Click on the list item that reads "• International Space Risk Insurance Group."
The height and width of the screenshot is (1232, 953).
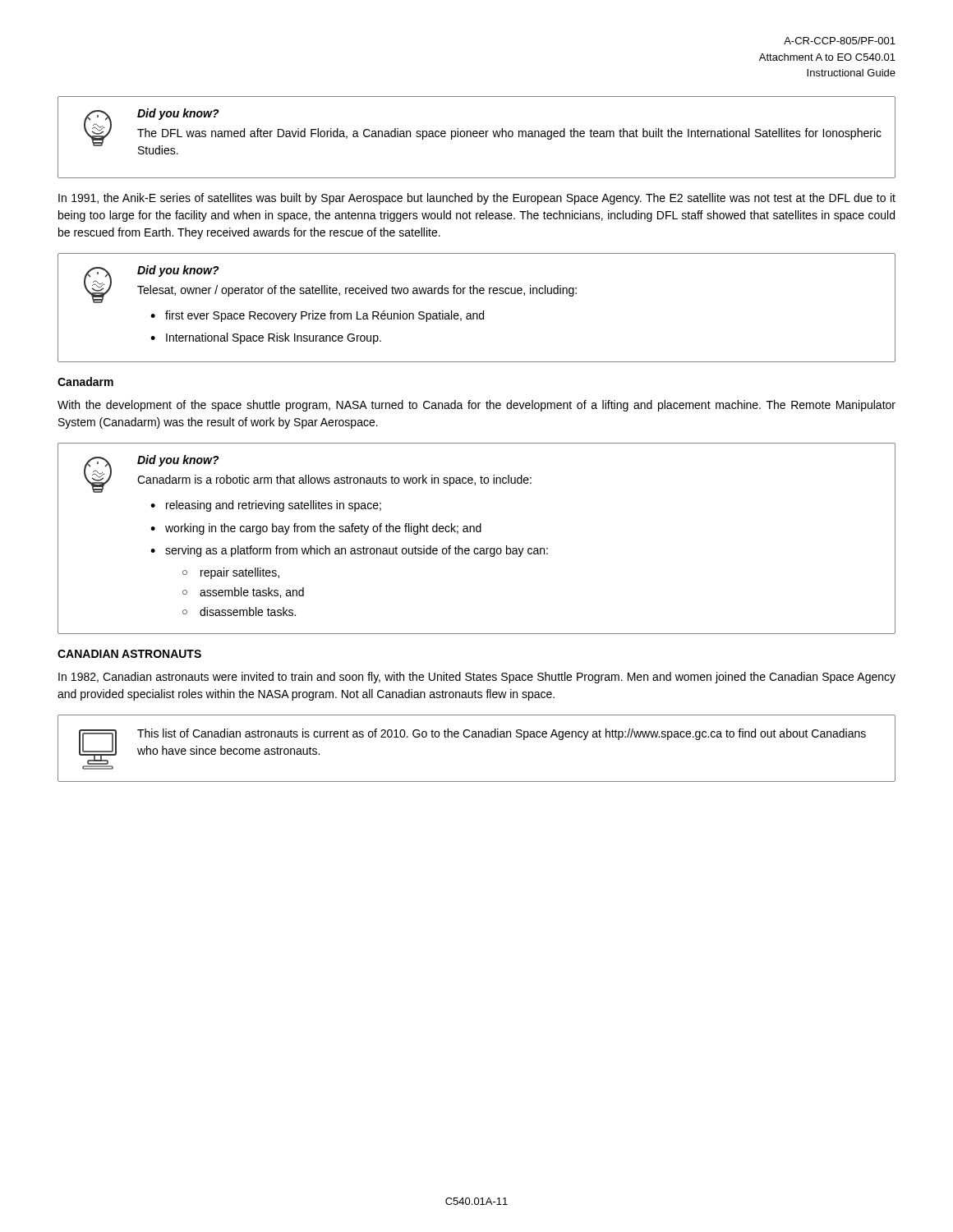point(266,338)
